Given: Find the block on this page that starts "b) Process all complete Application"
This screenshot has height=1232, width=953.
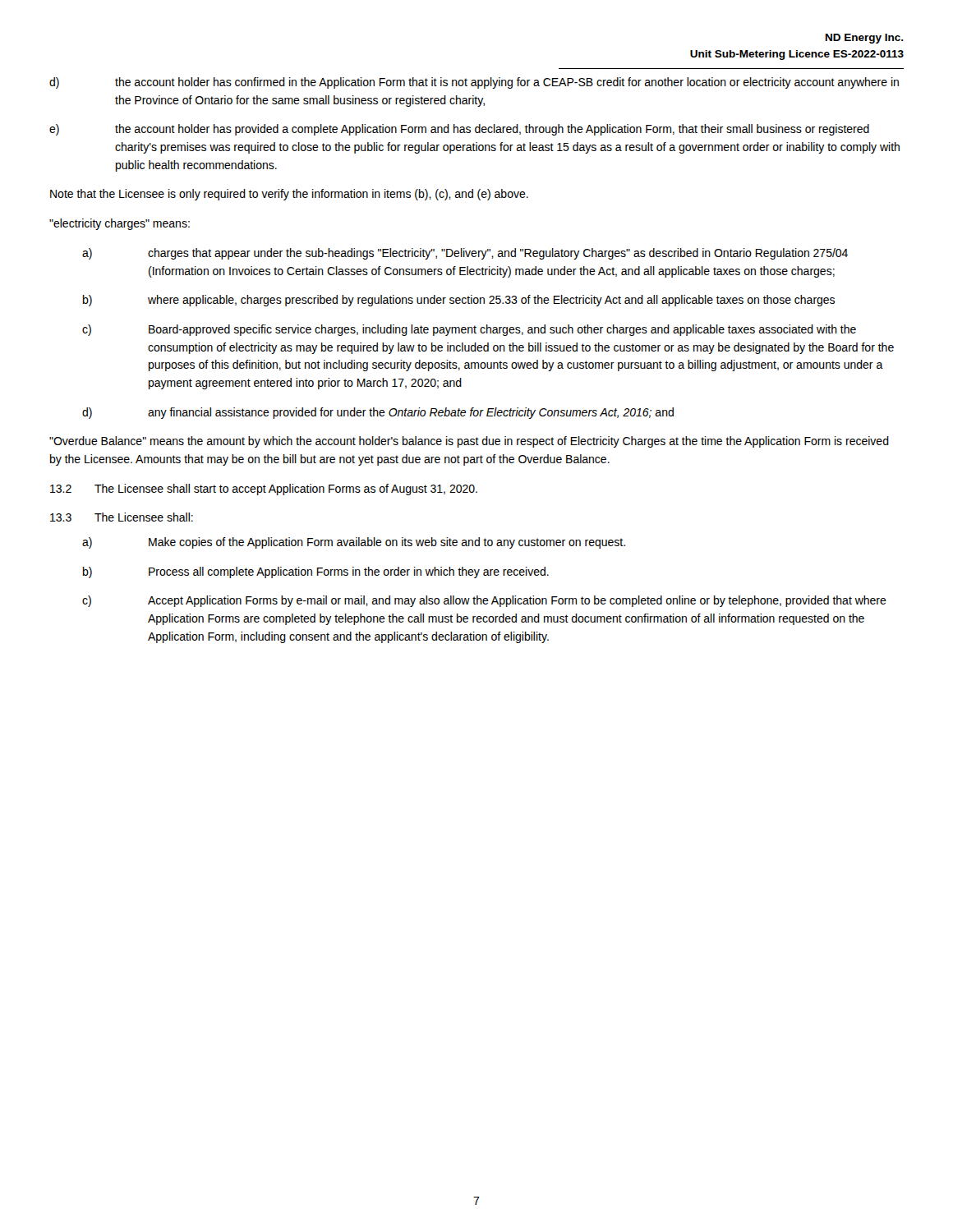Looking at the screenshot, I should coord(493,572).
